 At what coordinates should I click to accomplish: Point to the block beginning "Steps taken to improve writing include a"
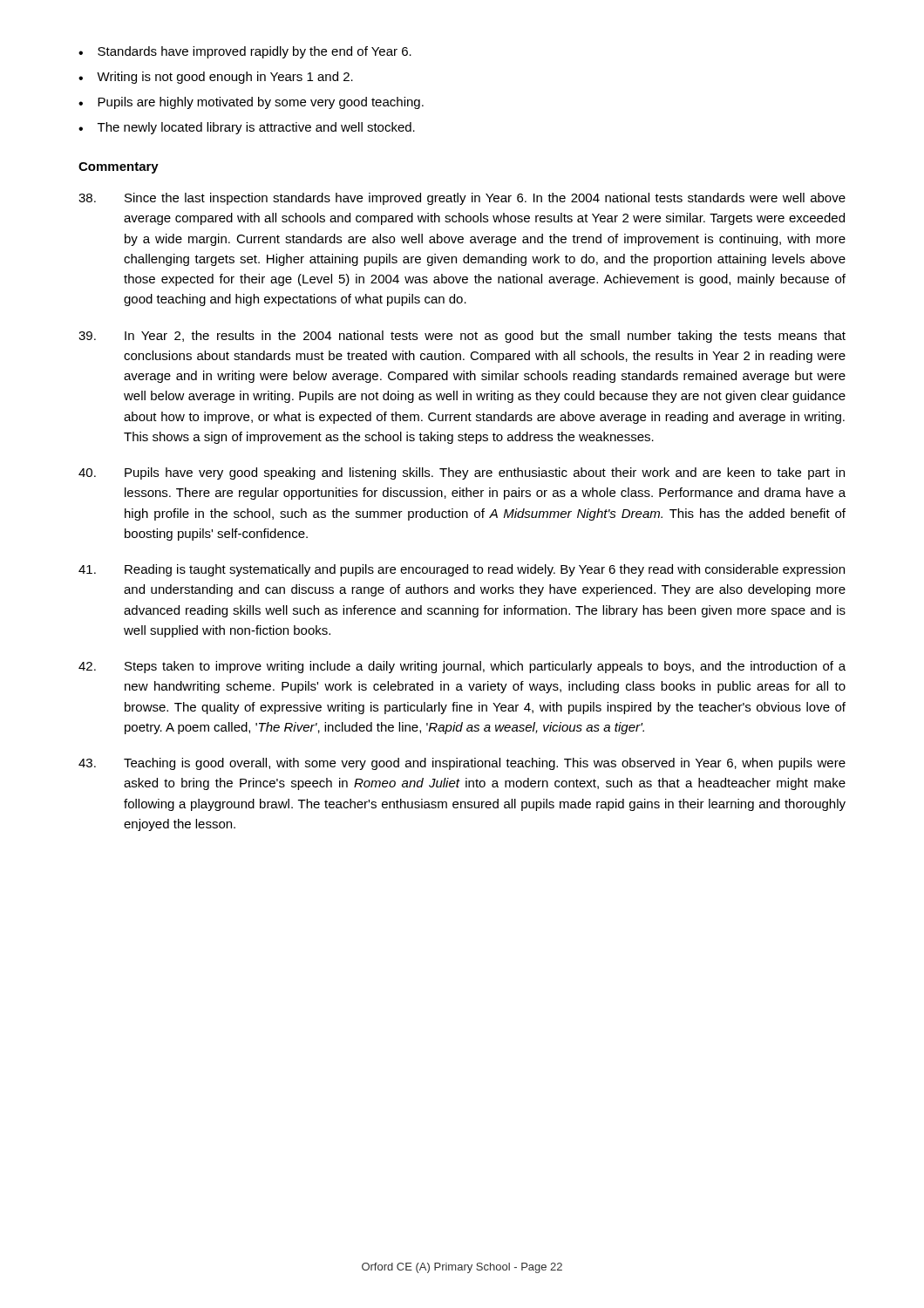pyautogui.click(x=462, y=696)
